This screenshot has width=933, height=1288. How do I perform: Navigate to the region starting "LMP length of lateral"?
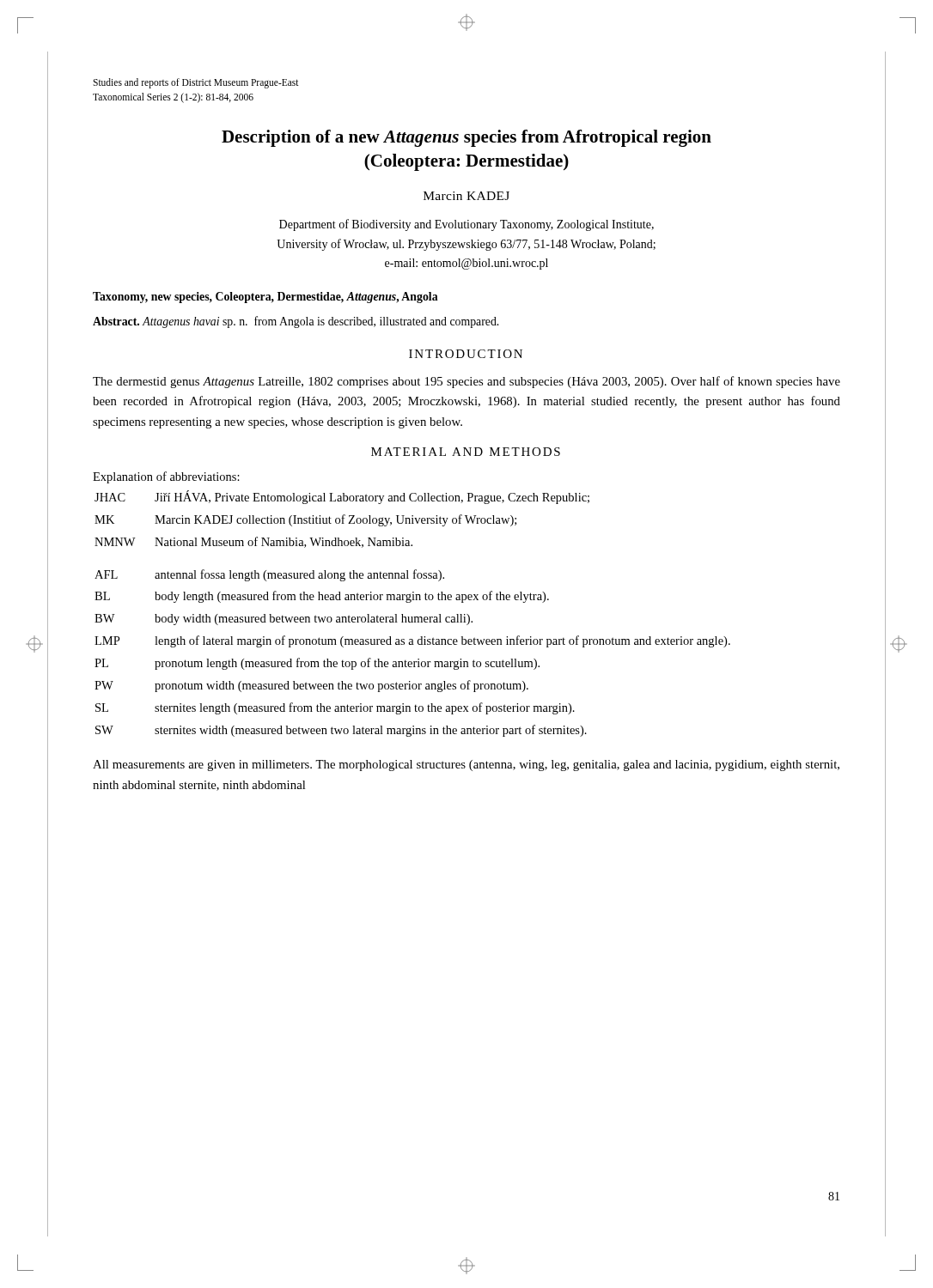click(x=466, y=642)
